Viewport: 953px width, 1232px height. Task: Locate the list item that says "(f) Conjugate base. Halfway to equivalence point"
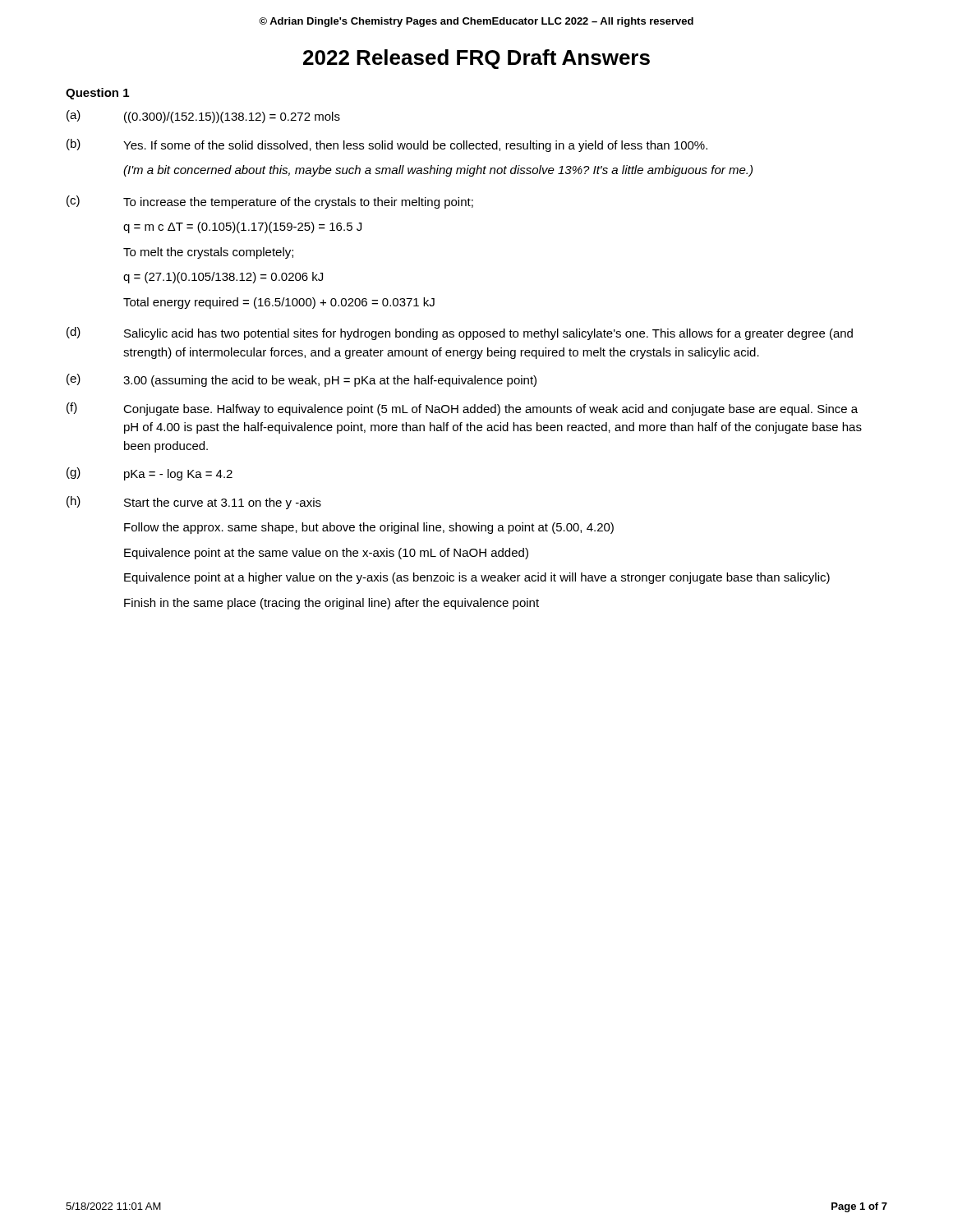468,427
